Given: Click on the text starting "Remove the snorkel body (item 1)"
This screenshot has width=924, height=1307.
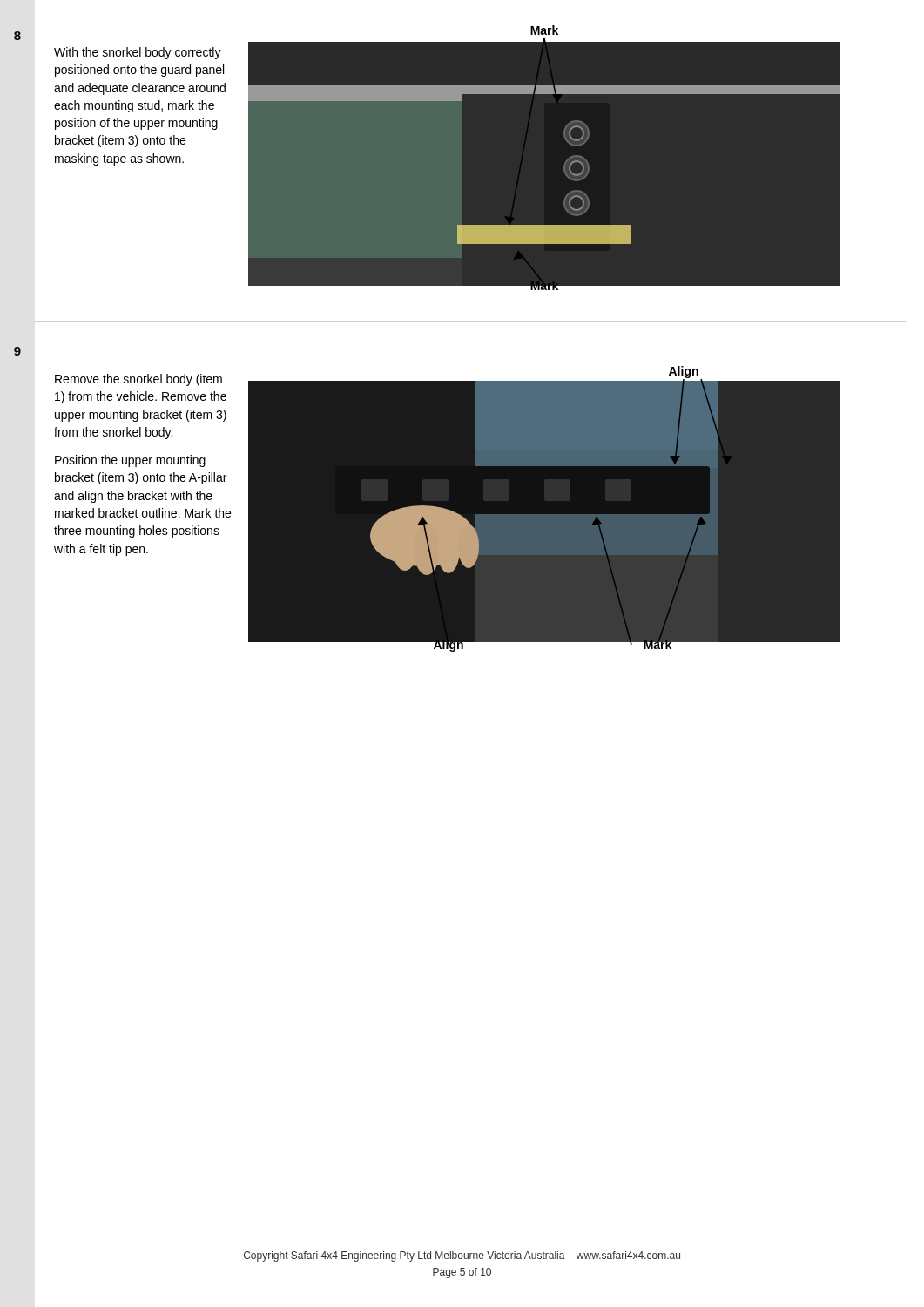Looking at the screenshot, I should (143, 464).
